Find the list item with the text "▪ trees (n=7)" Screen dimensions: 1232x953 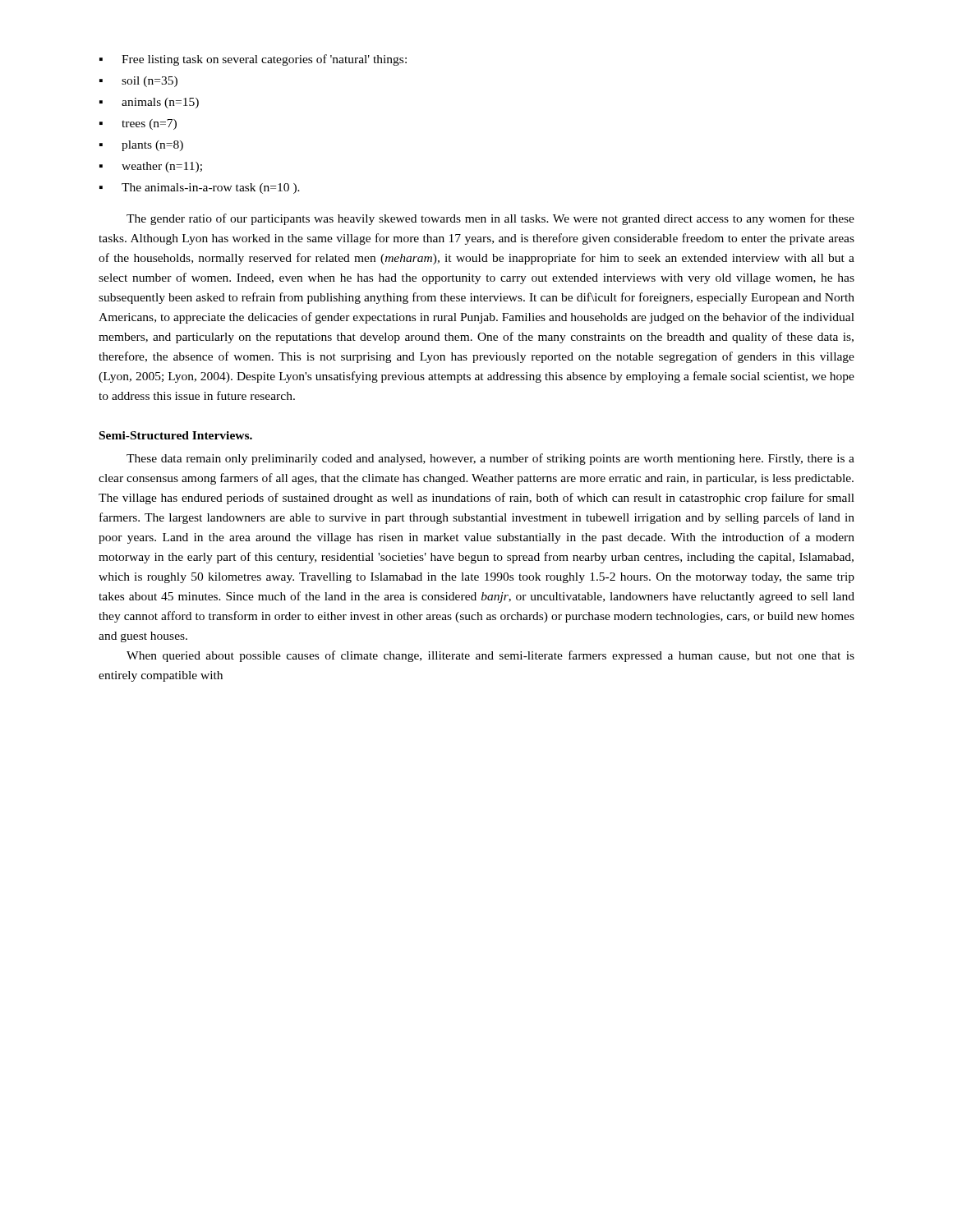point(138,124)
